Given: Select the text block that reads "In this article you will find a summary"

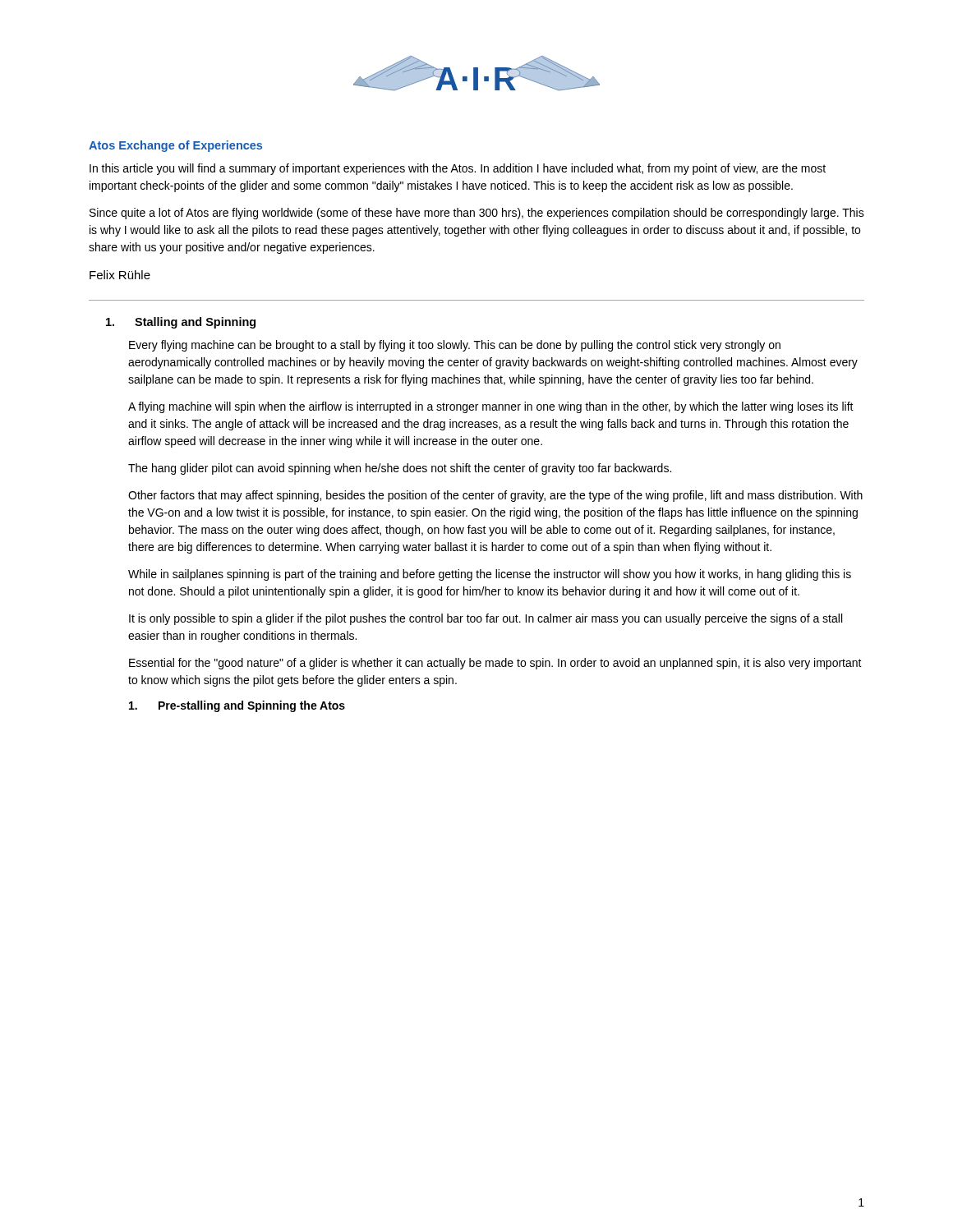Looking at the screenshot, I should [457, 177].
